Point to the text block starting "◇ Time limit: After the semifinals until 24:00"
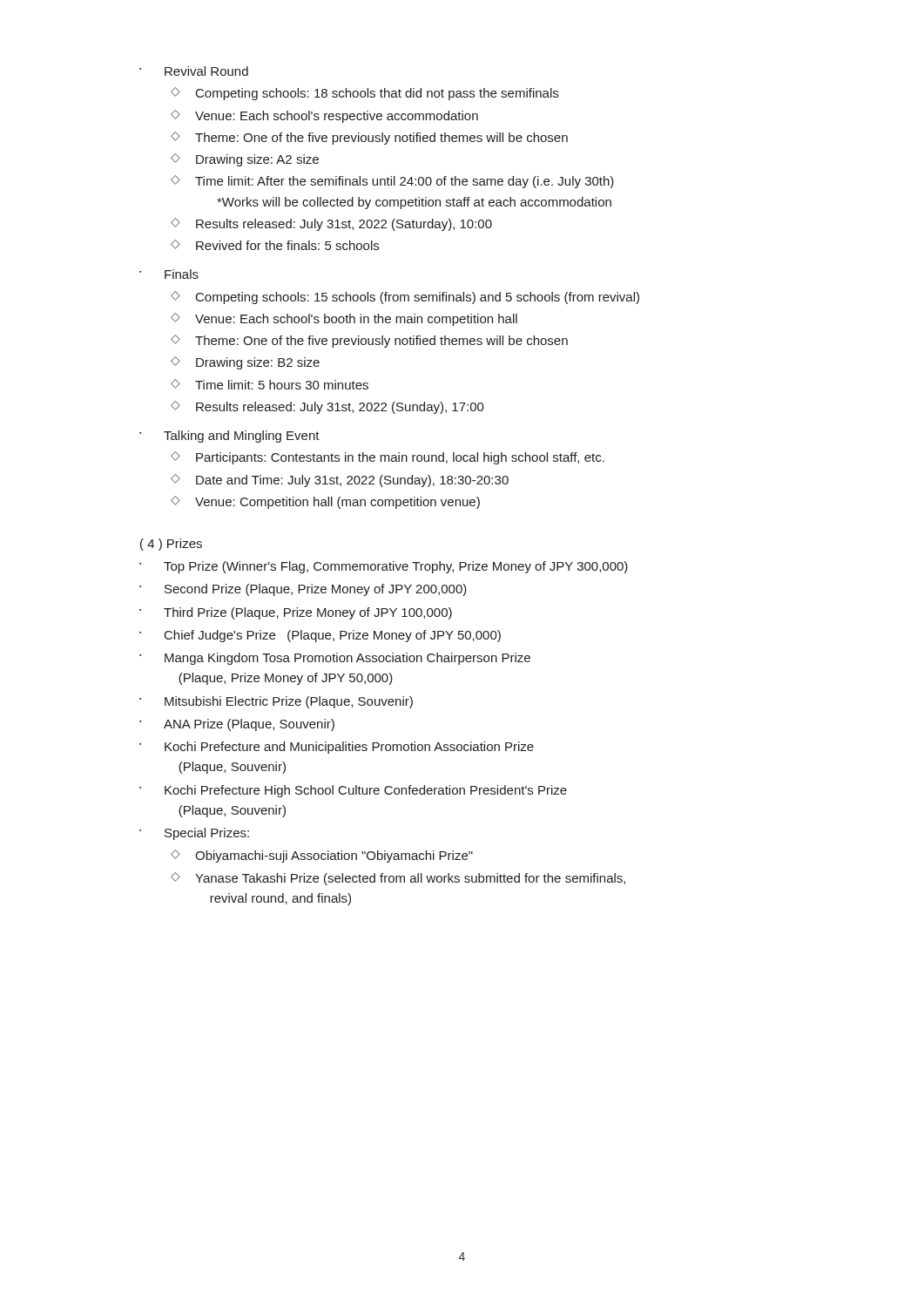Image resolution: width=924 pixels, height=1307 pixels. 392,191
